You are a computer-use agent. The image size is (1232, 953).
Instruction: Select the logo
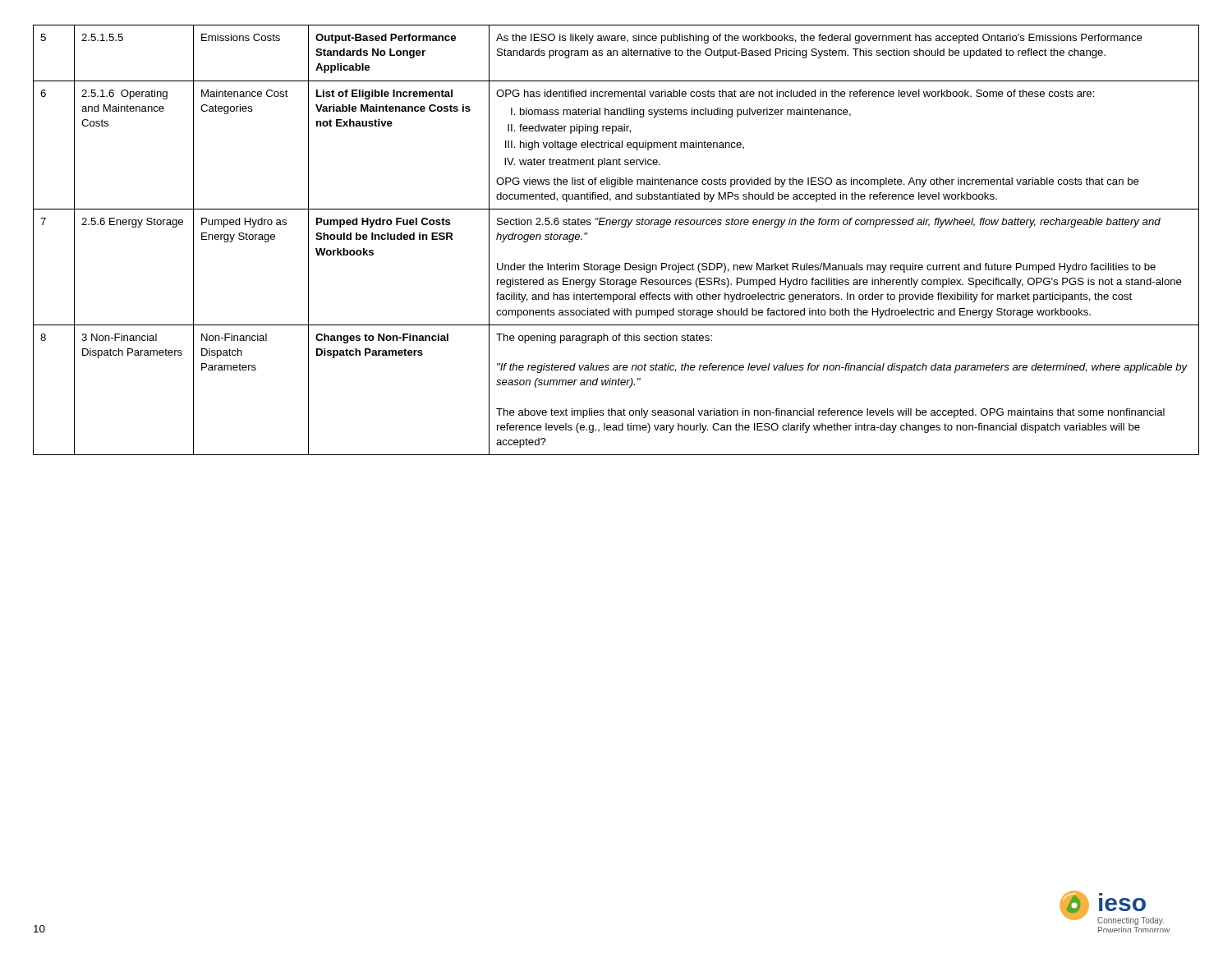[1125, 908]
